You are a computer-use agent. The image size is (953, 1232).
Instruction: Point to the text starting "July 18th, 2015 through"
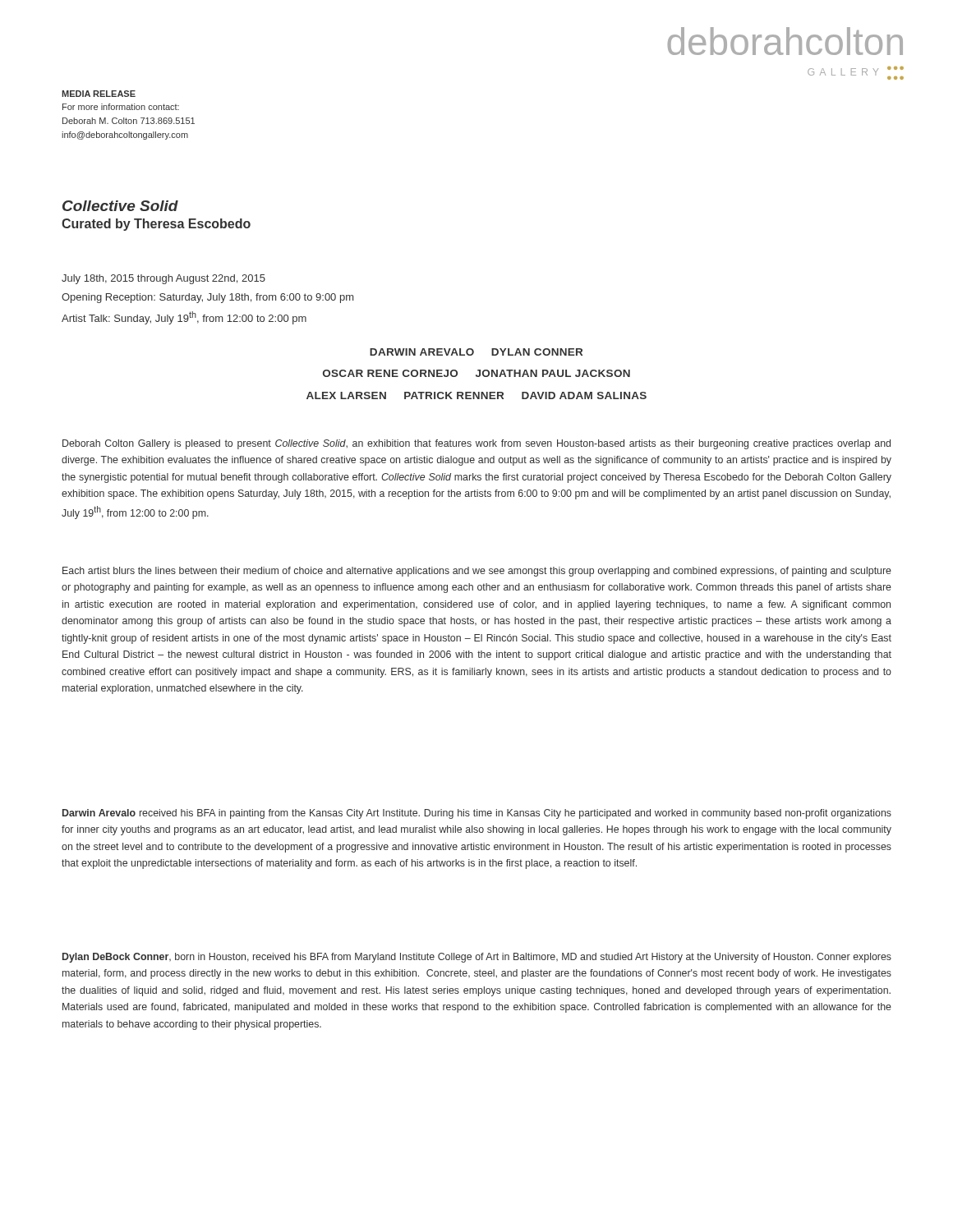208,298
